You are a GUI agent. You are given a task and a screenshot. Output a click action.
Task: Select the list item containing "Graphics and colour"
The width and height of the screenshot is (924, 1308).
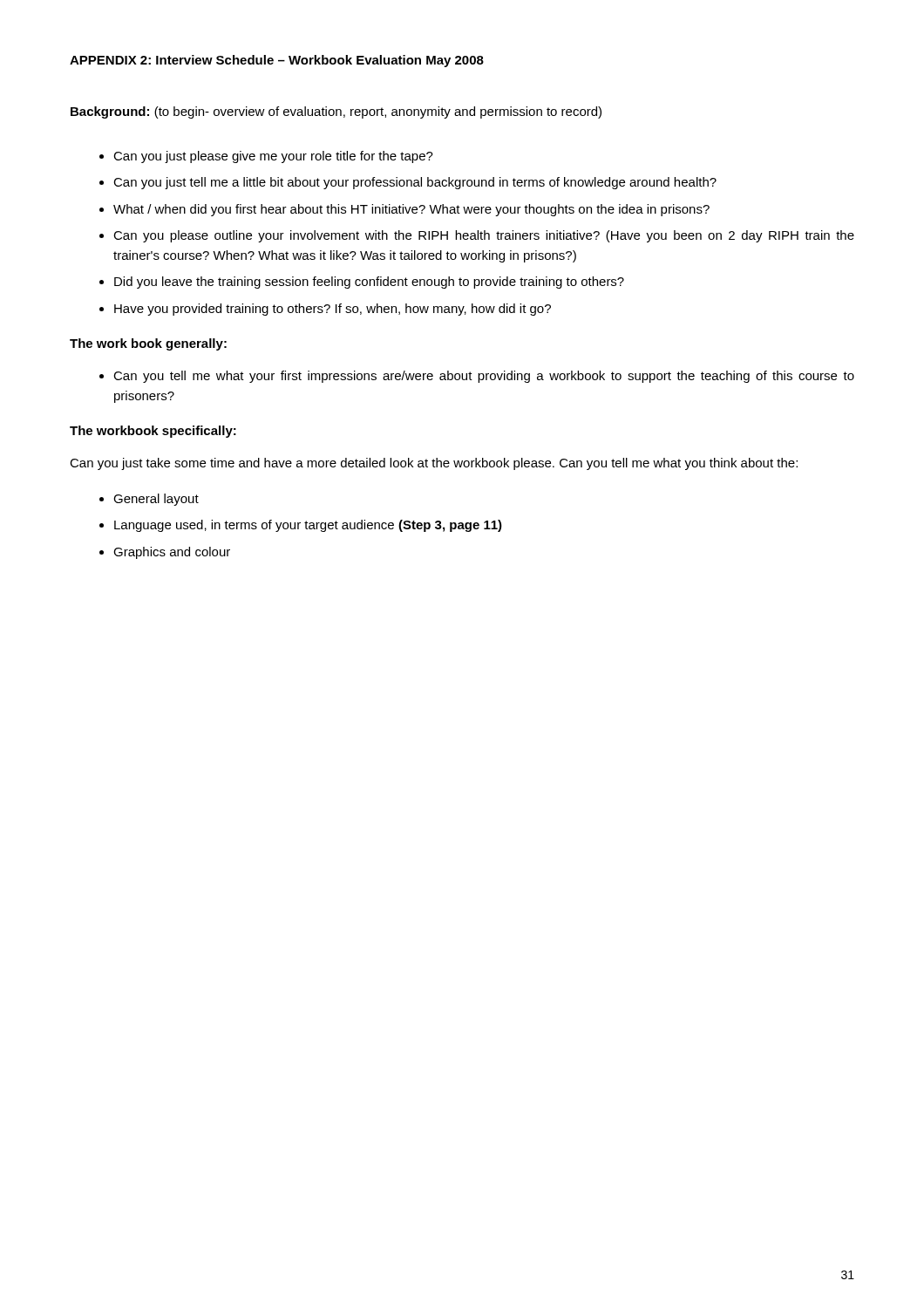click(172, 551)
